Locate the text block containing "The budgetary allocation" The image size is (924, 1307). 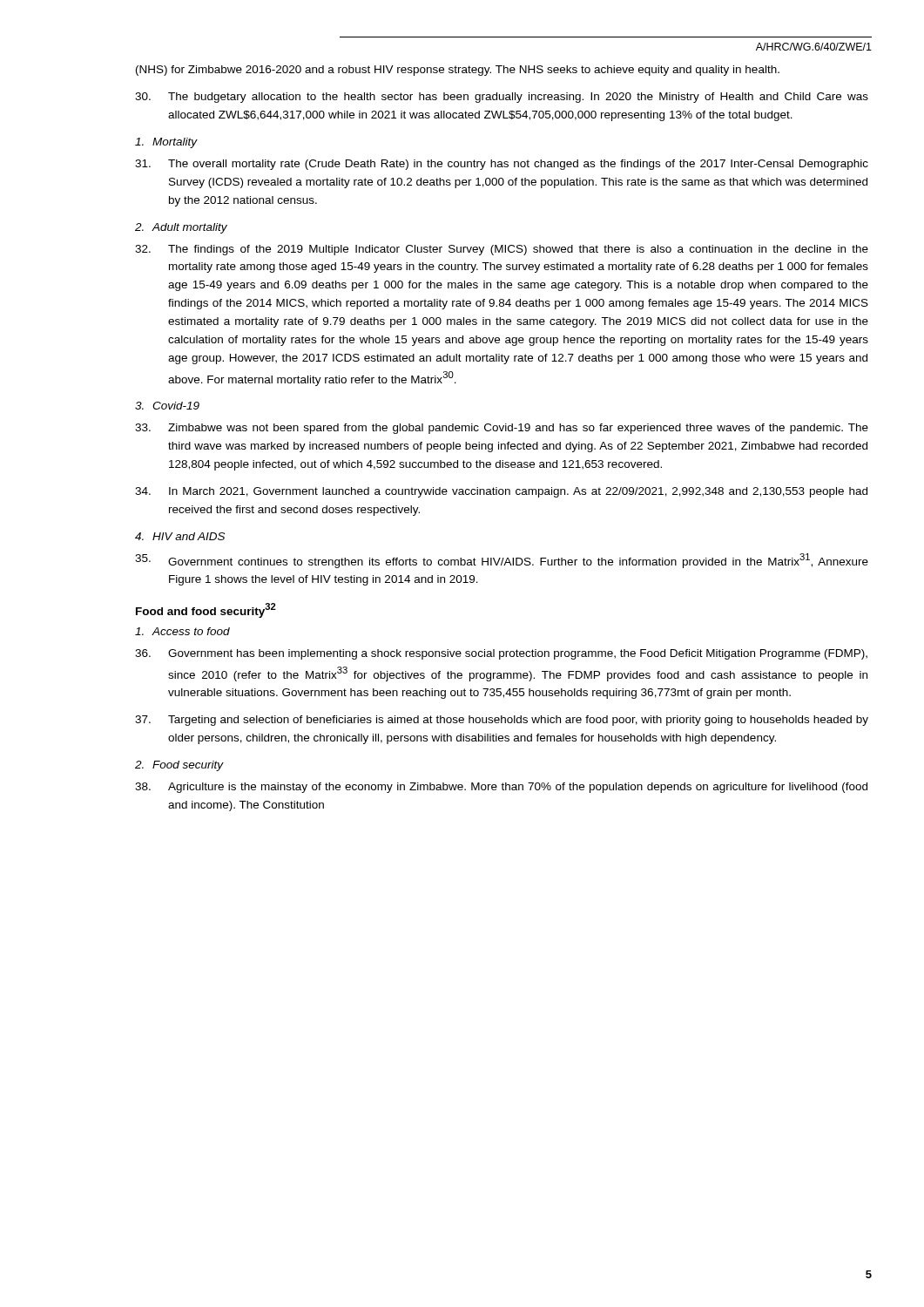502,106
